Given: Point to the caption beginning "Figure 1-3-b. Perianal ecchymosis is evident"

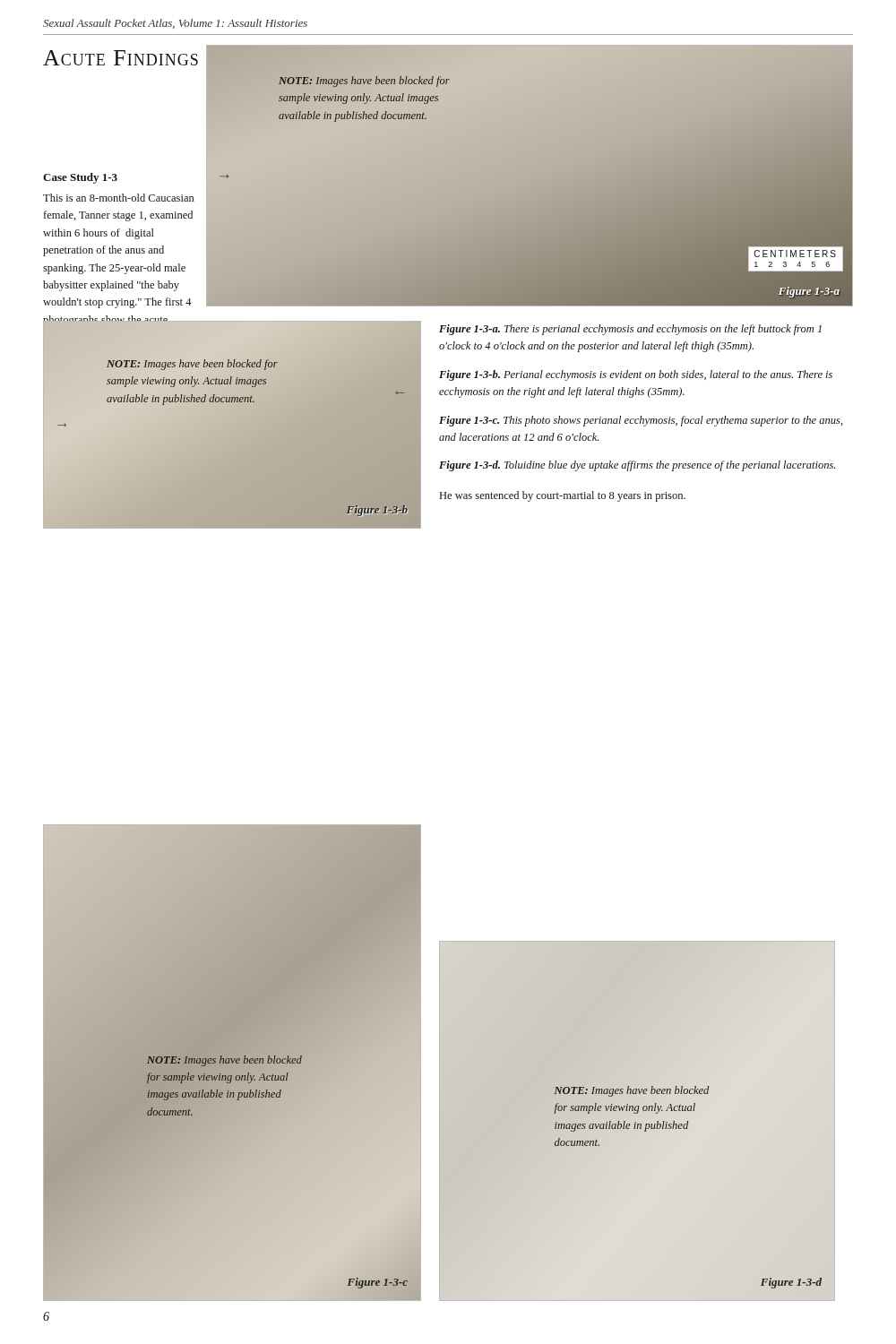Looking at the screenshot, I should [x=636, y=383].
